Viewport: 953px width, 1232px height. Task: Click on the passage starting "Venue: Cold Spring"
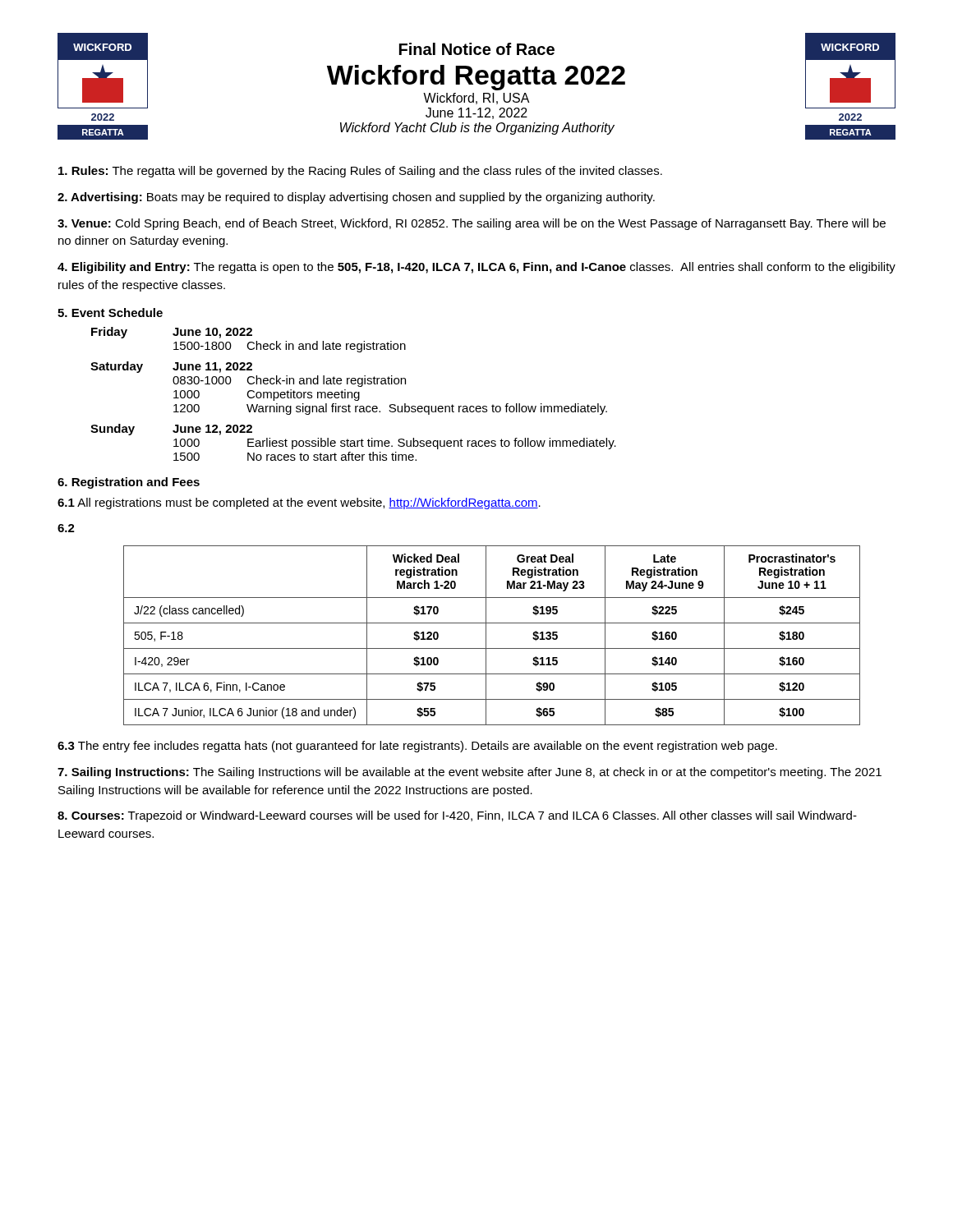click(472, 231)
